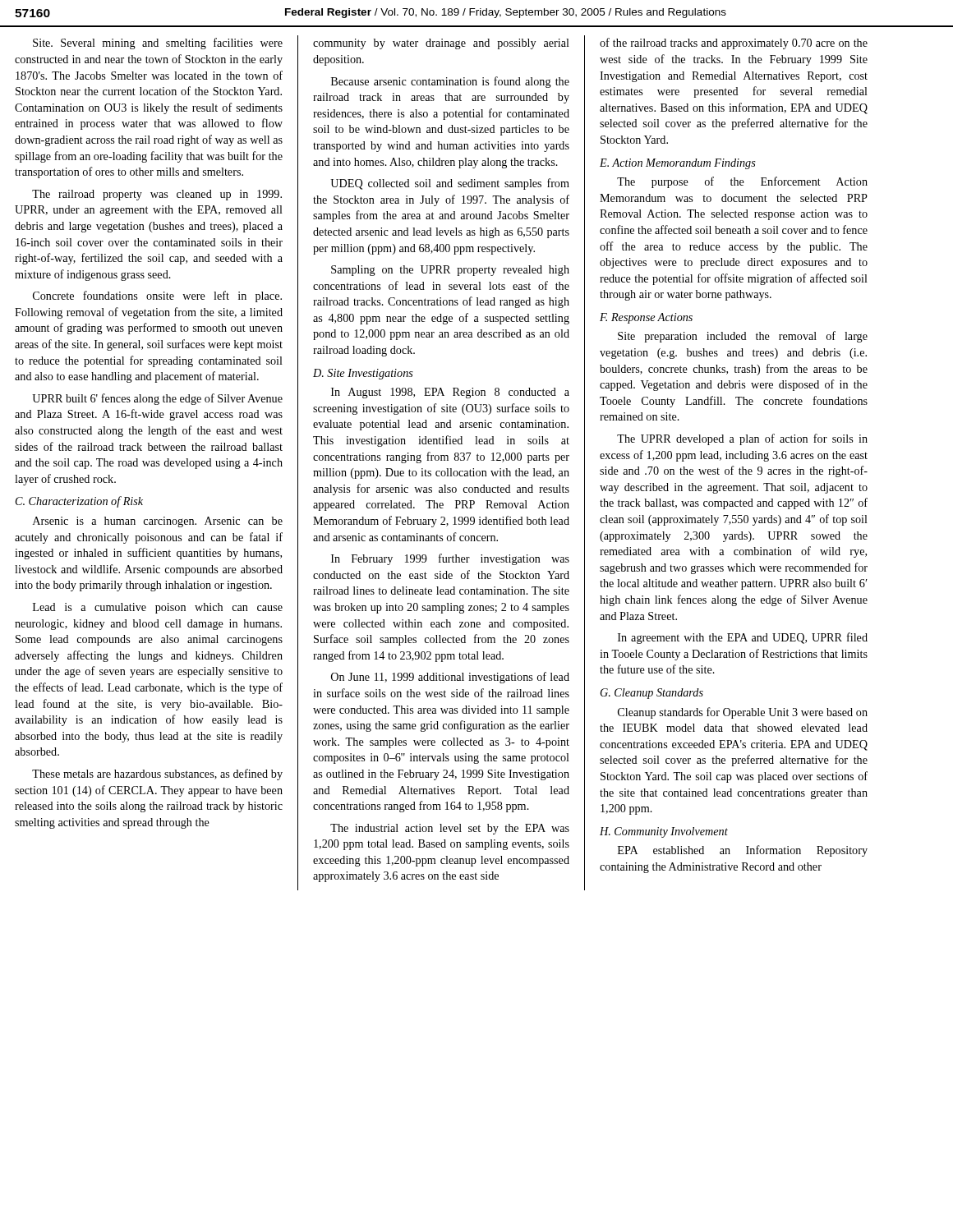Screen dimensions: 1232x953
Task: Locate the text block that reads "On June 11,"
Action: click(x=441, y=742)
